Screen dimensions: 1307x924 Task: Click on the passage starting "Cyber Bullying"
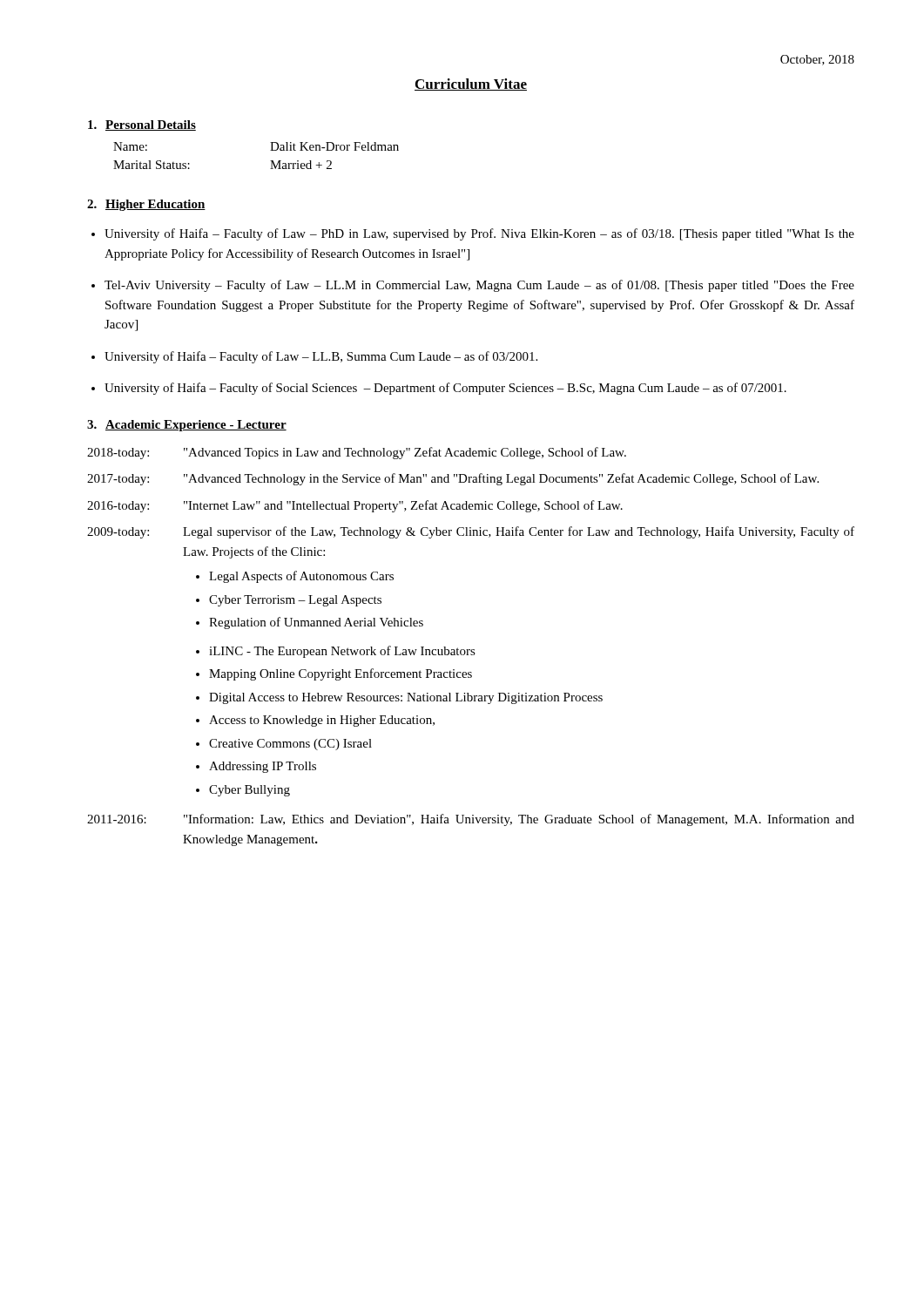point(249,789)
